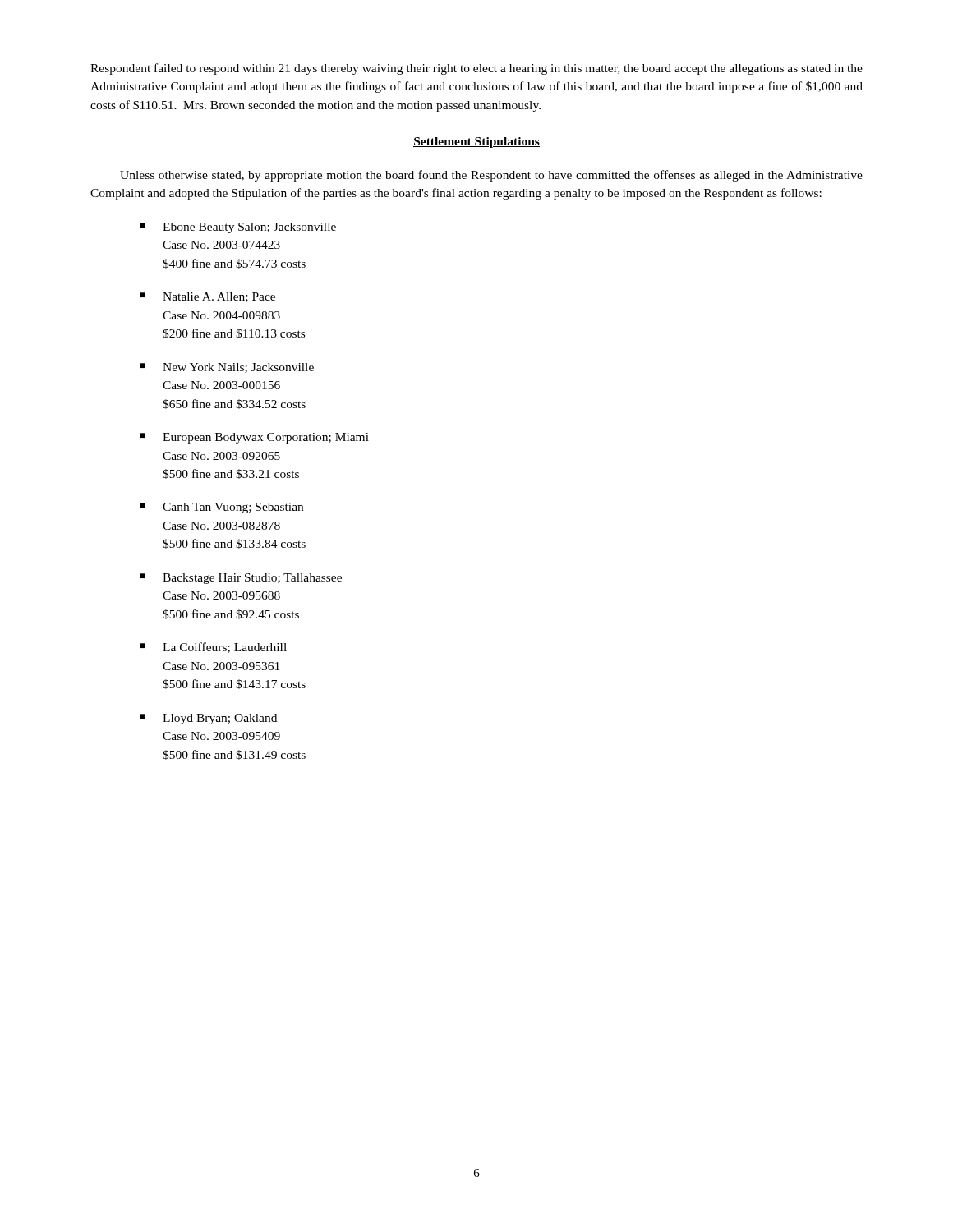Click on the section header that says "Settlement Stipulations"

pyautogui.click(x=476, y=141)
